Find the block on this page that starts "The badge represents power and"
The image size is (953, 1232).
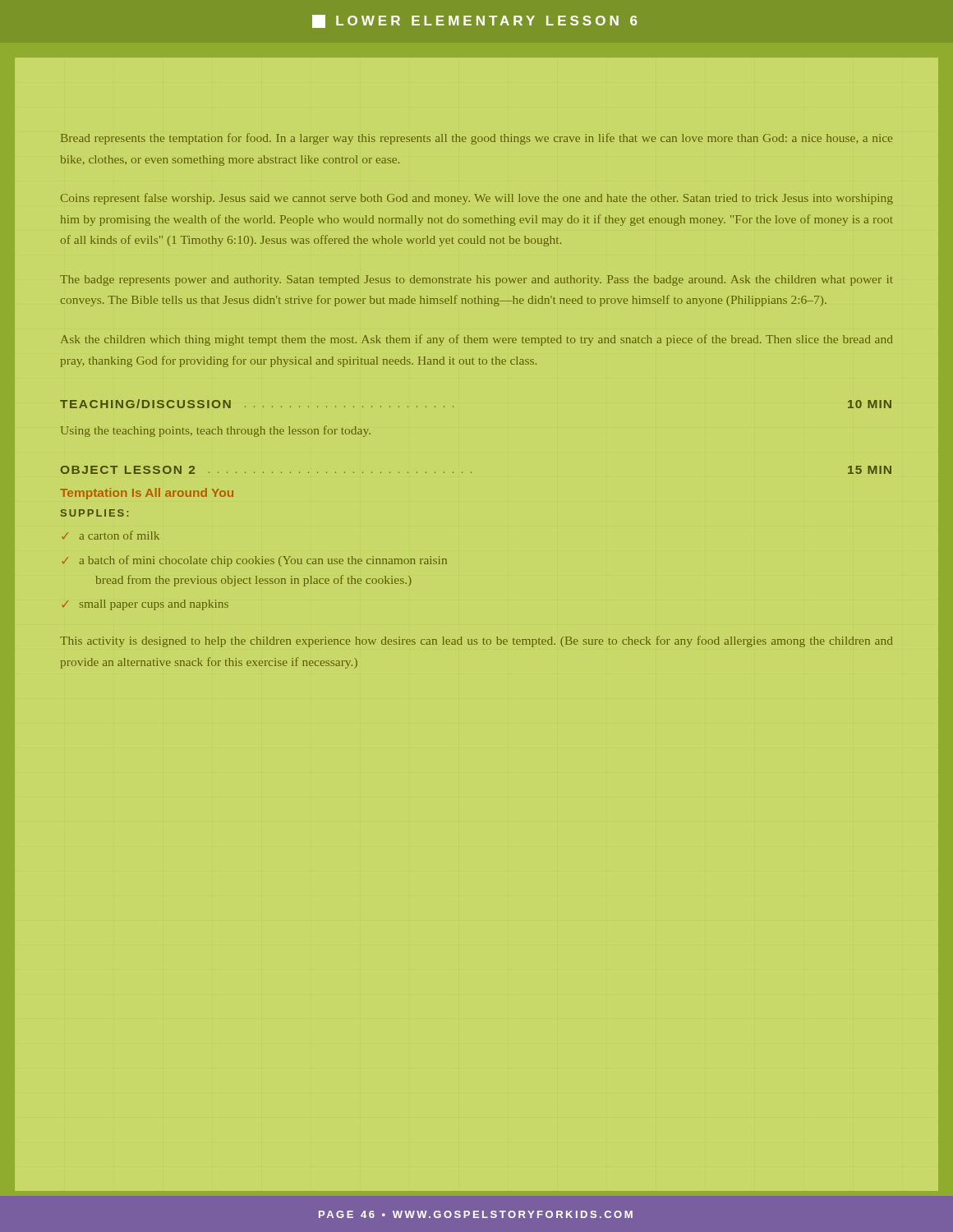[476, 289]
